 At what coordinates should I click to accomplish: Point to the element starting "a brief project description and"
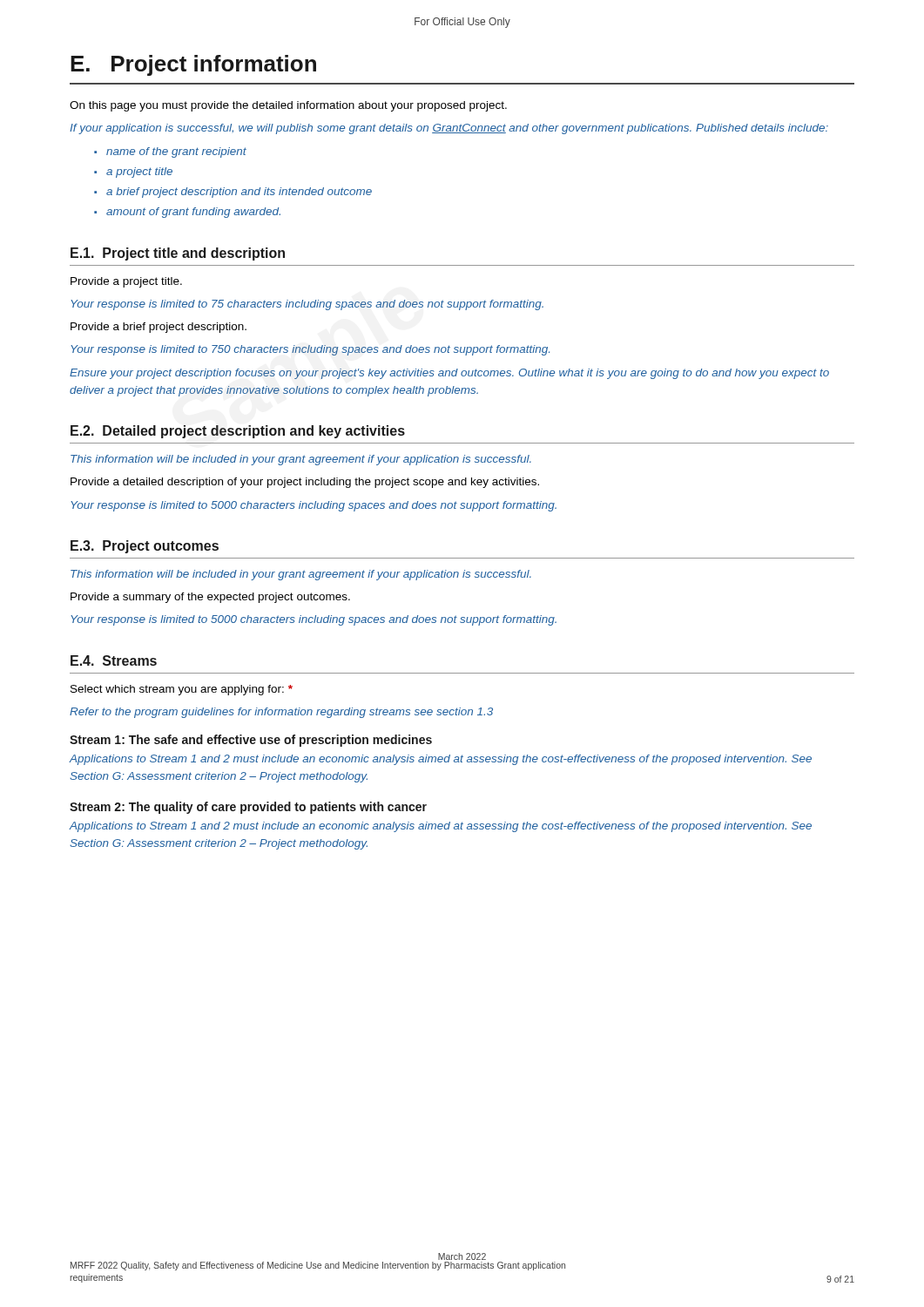click(x=239, y=192)
